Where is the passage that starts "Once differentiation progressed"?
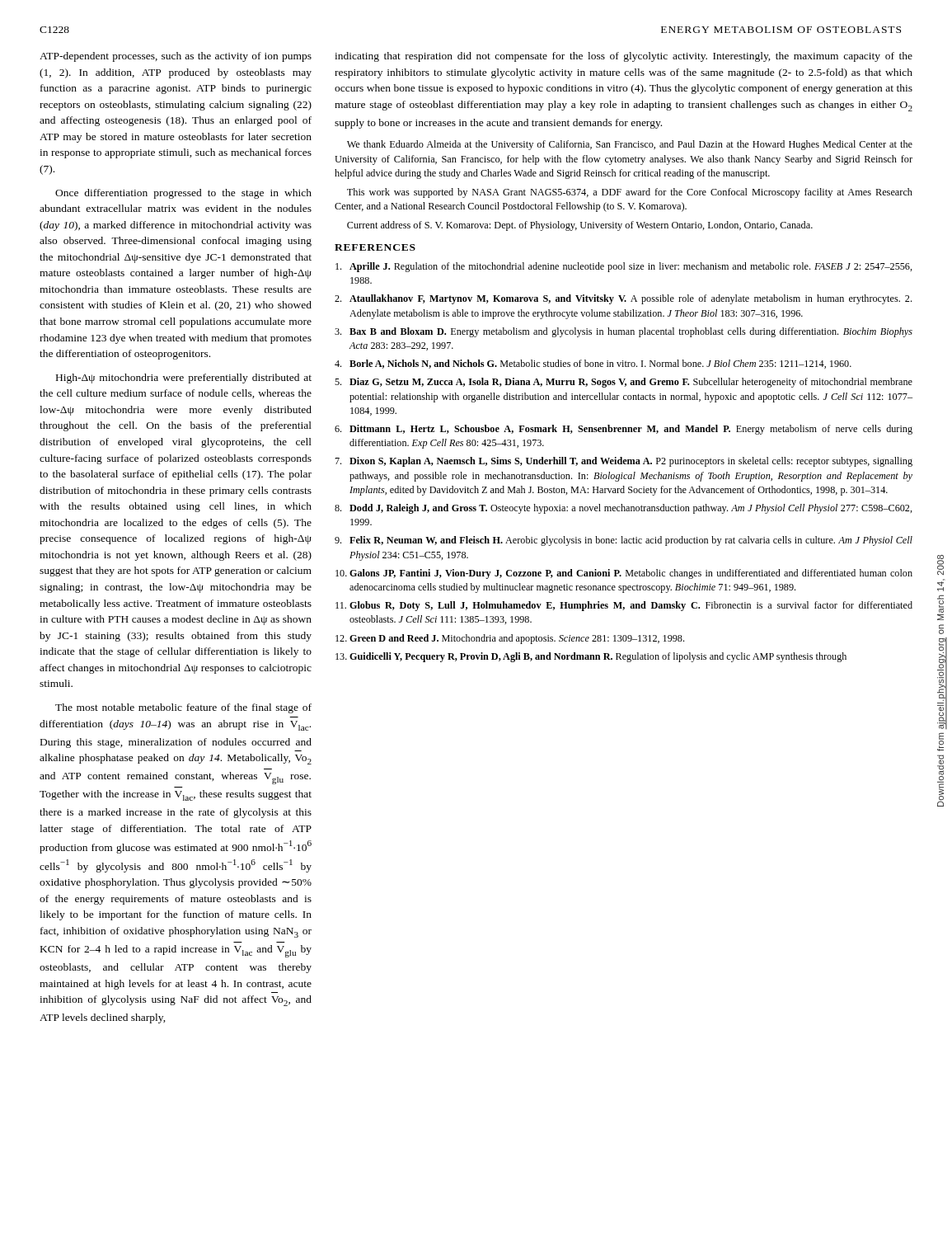 tap(176, 273)
